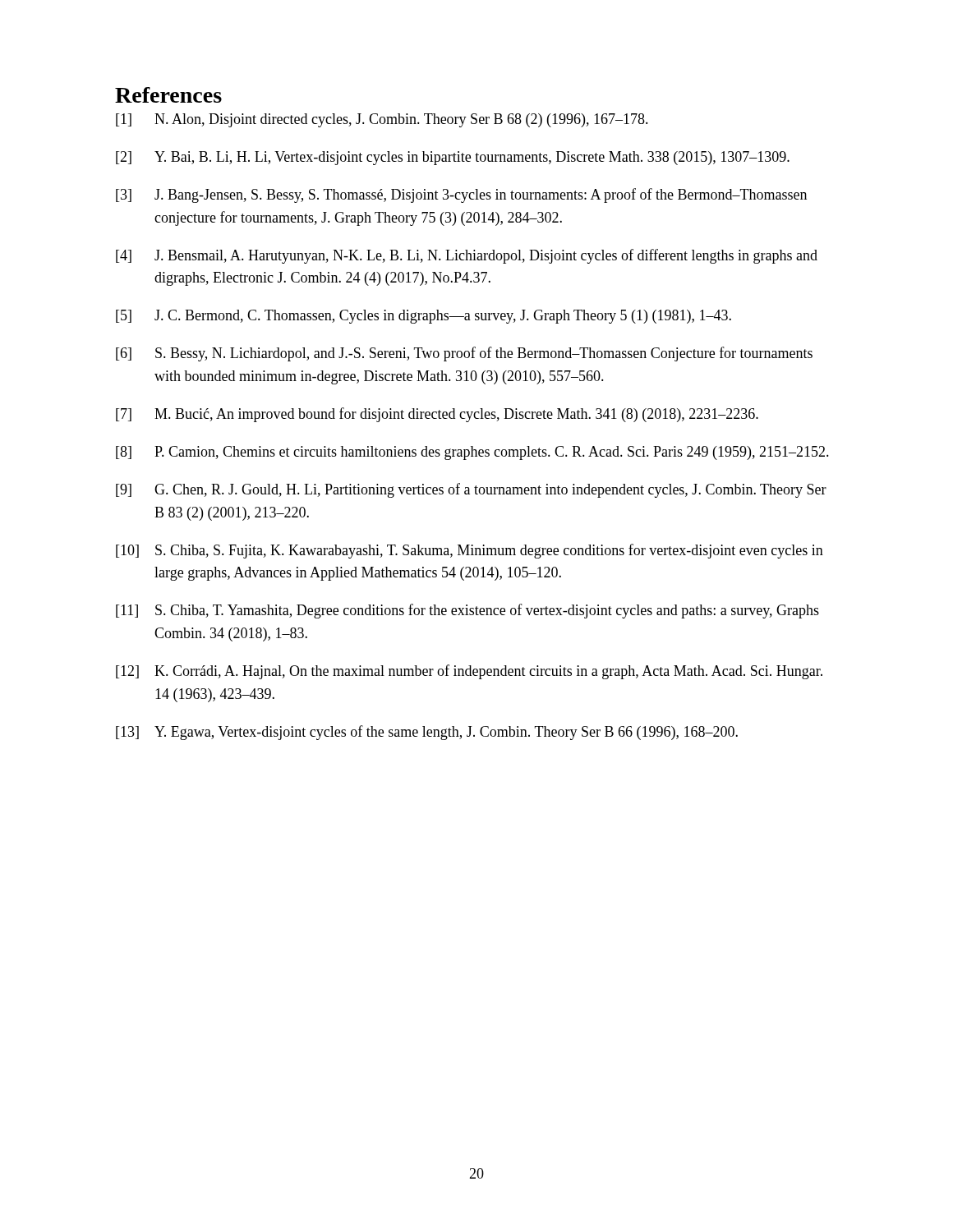Click on the list item that says "[2] Y. Bai, B. Li, H."

pos(476,158)
